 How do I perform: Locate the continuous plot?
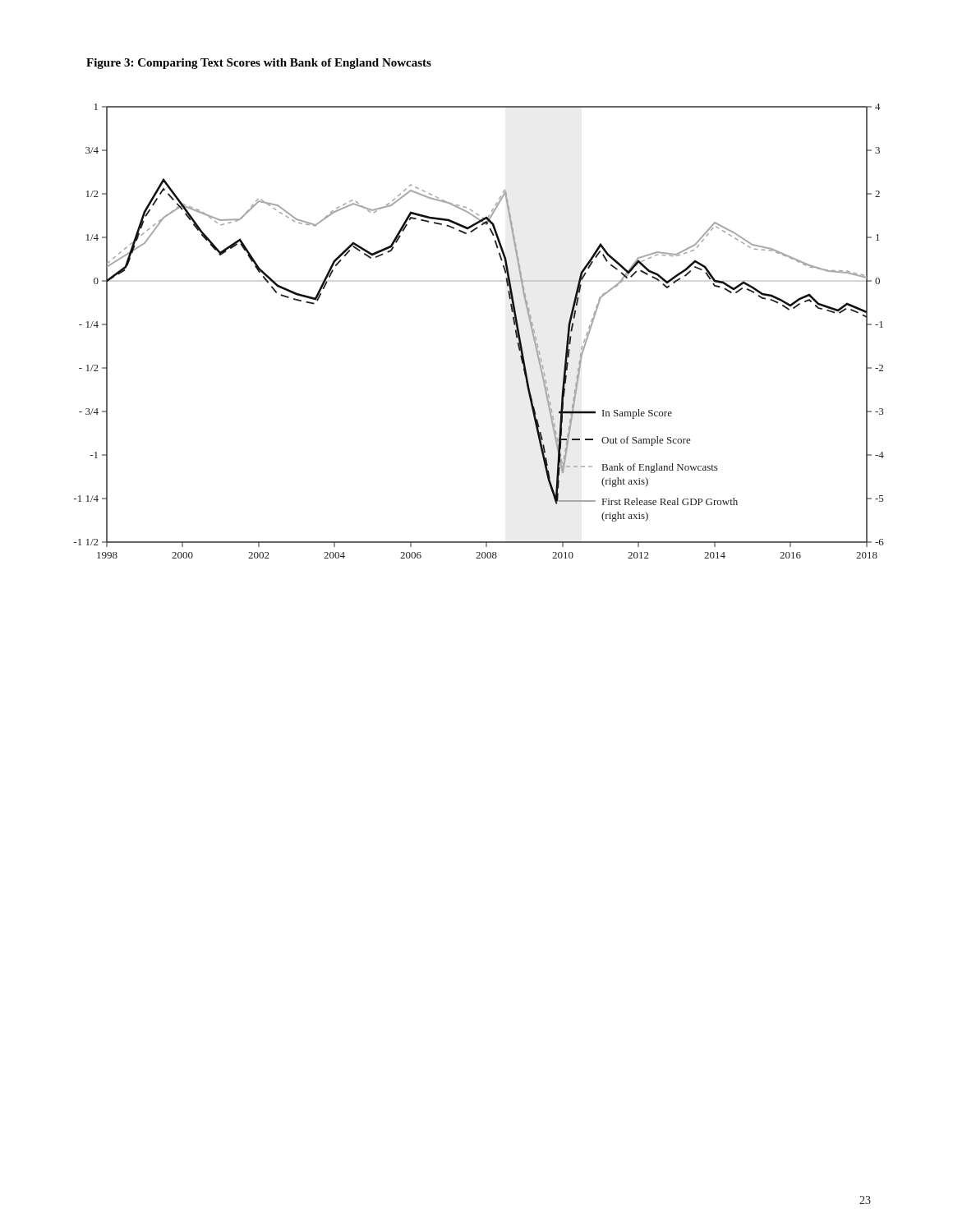481,345
